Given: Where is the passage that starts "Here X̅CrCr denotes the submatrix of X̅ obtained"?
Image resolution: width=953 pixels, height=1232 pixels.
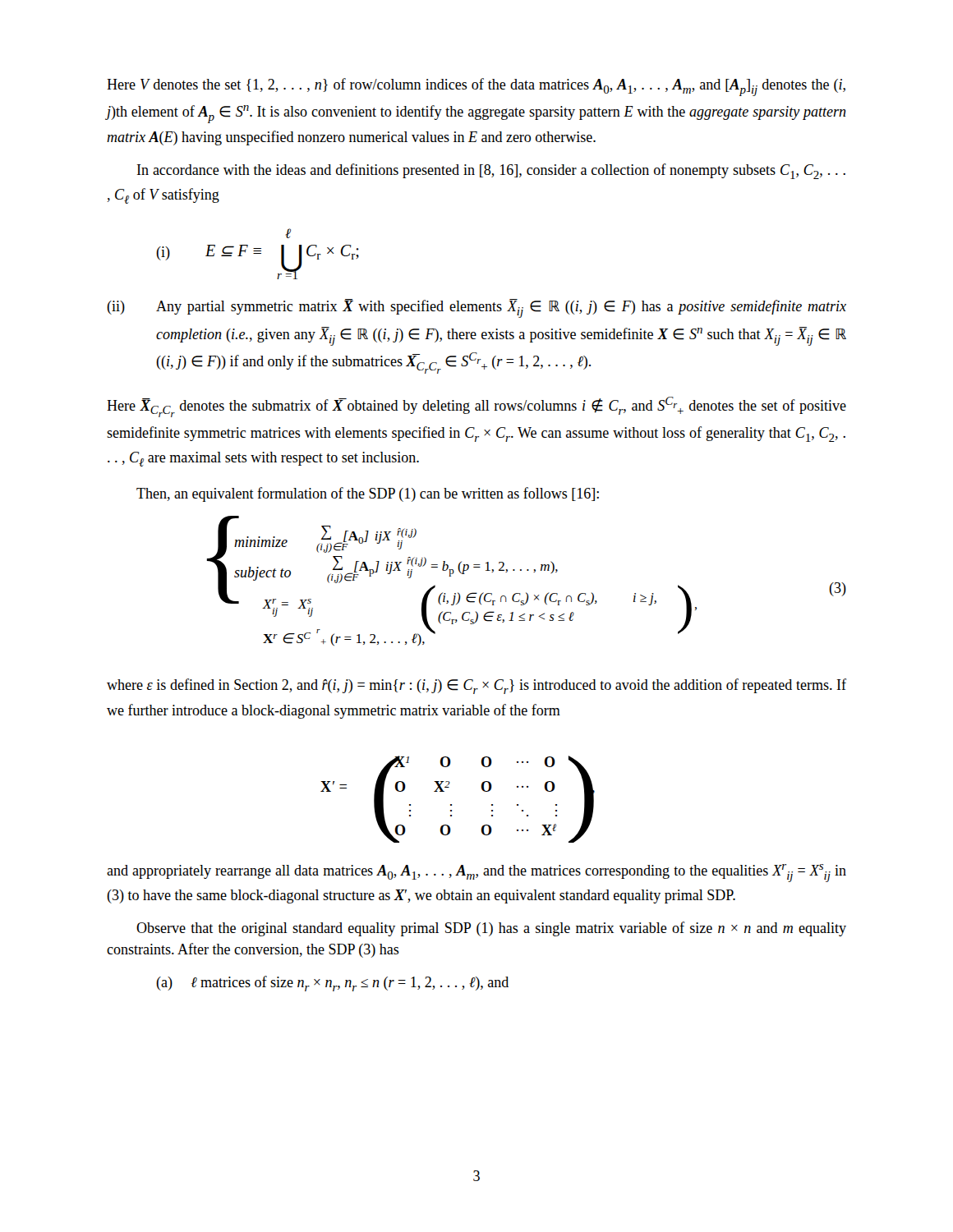Looking at the screenshot, I should (476, 431).
